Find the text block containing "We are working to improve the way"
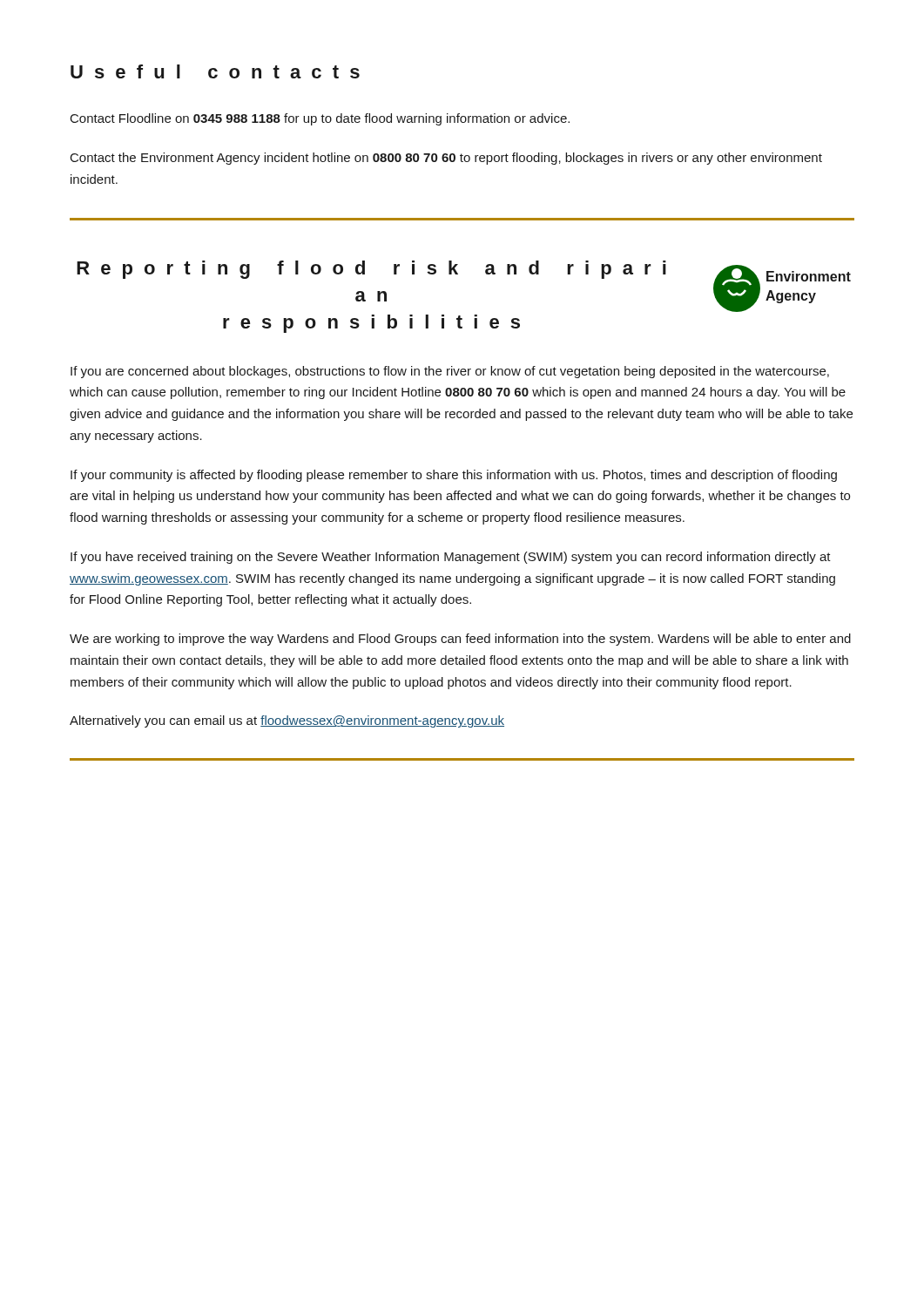924x1307 pixels. point(462,661)
